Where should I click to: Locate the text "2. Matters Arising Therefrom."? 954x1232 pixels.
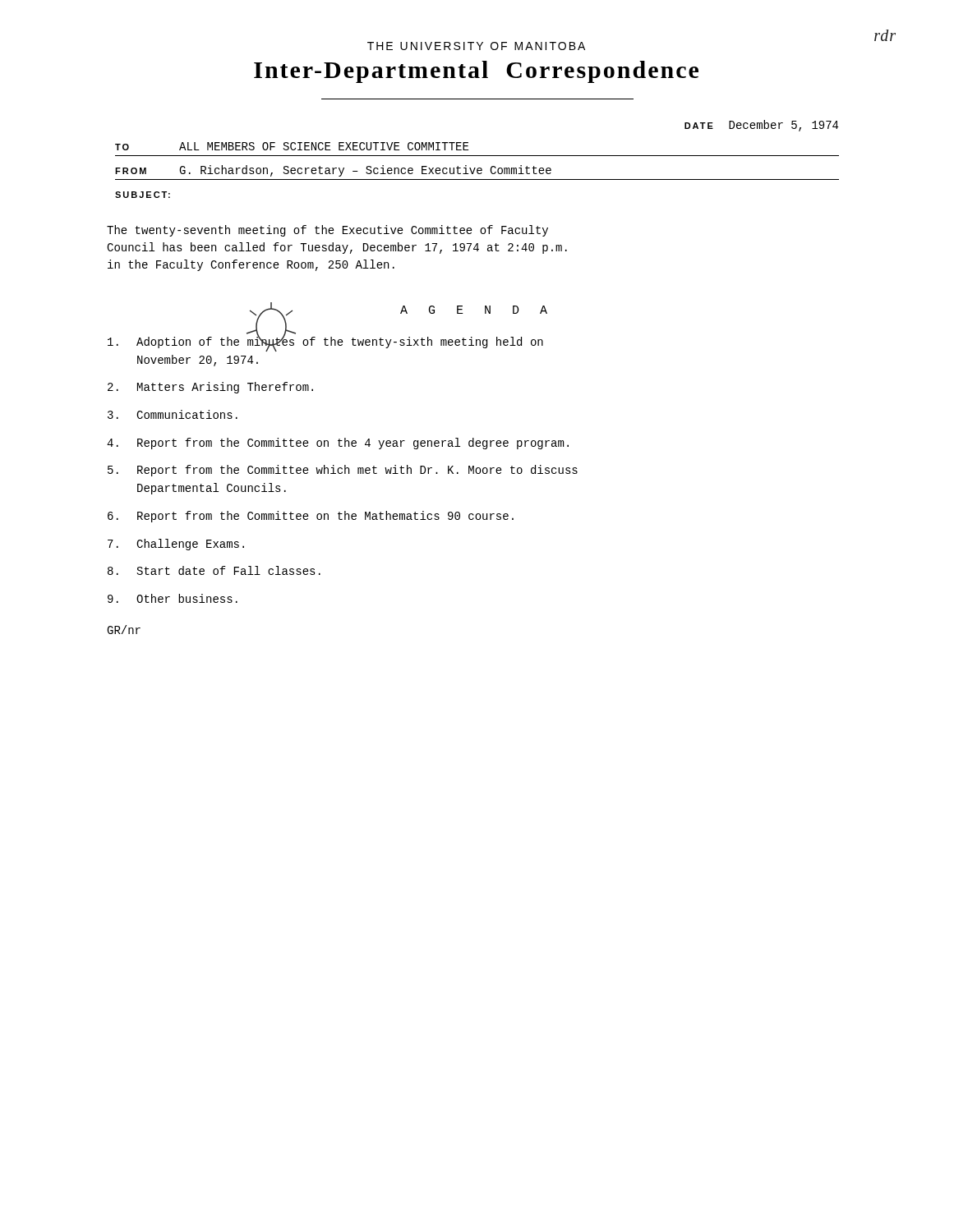[210, 388]
